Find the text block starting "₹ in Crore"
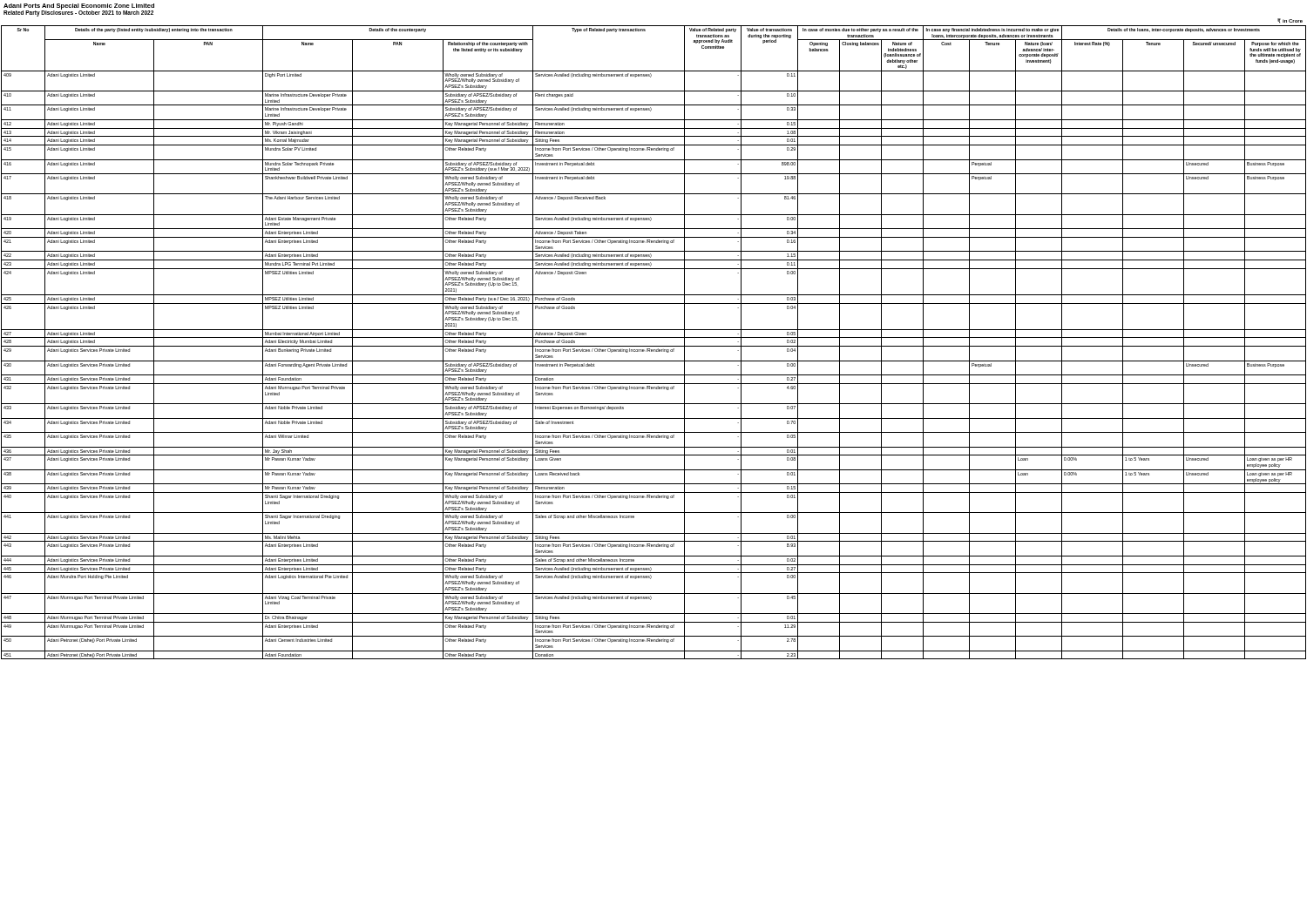This screenshot has width=1307, height=924. pos(1290,21)
